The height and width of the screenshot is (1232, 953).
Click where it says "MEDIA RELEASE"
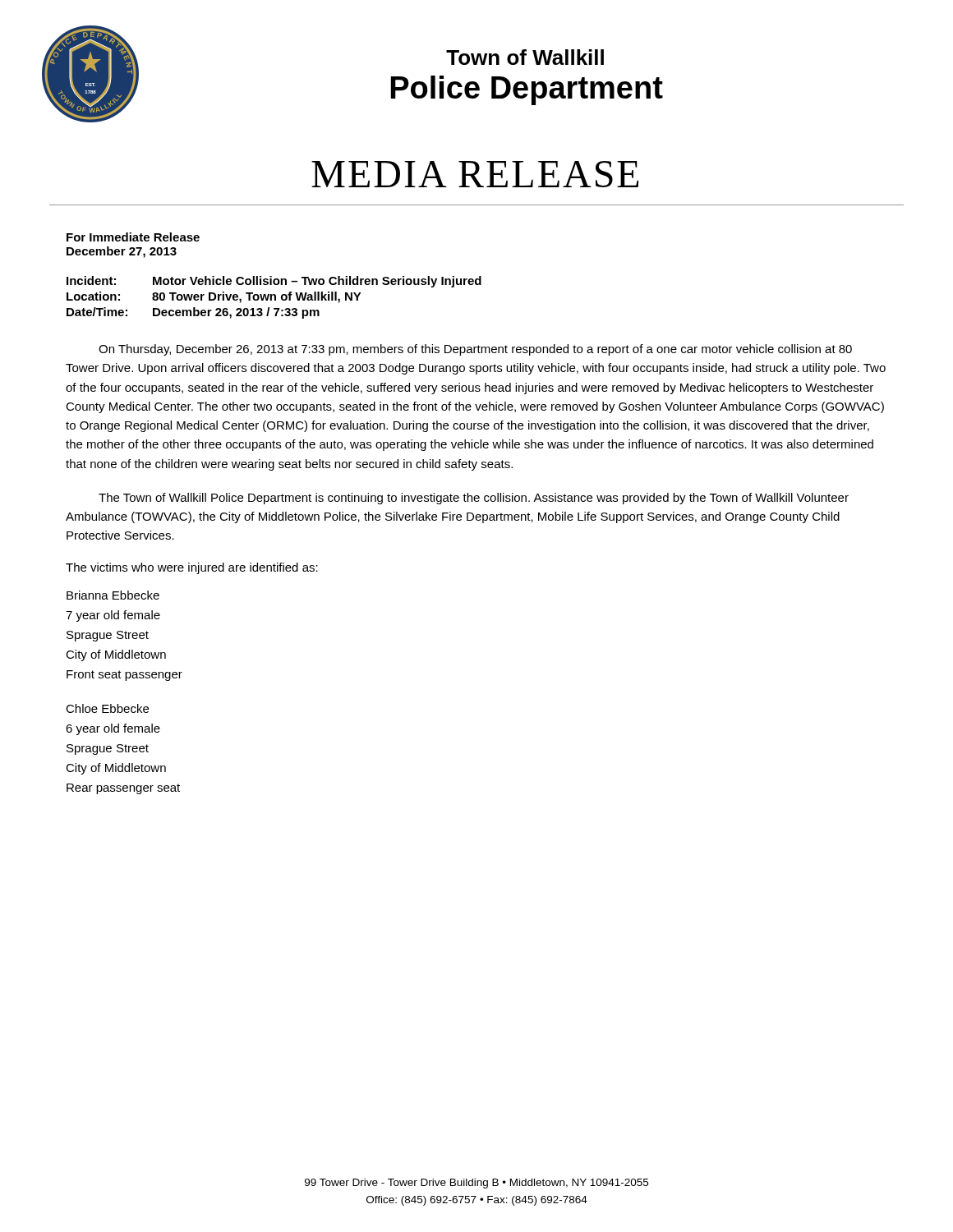[x=476, y=174]
